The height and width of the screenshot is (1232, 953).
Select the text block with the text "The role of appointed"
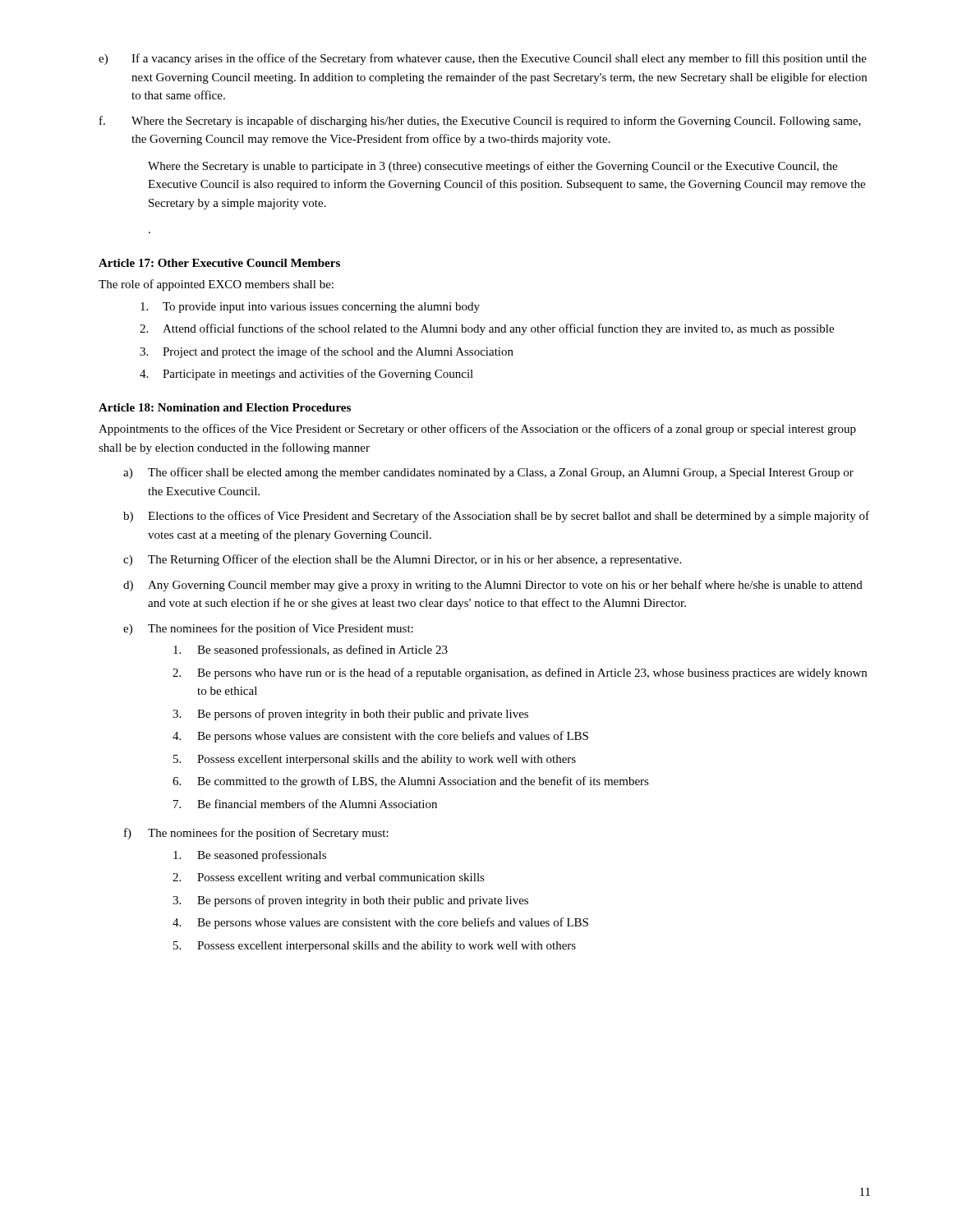click(216, 284)
